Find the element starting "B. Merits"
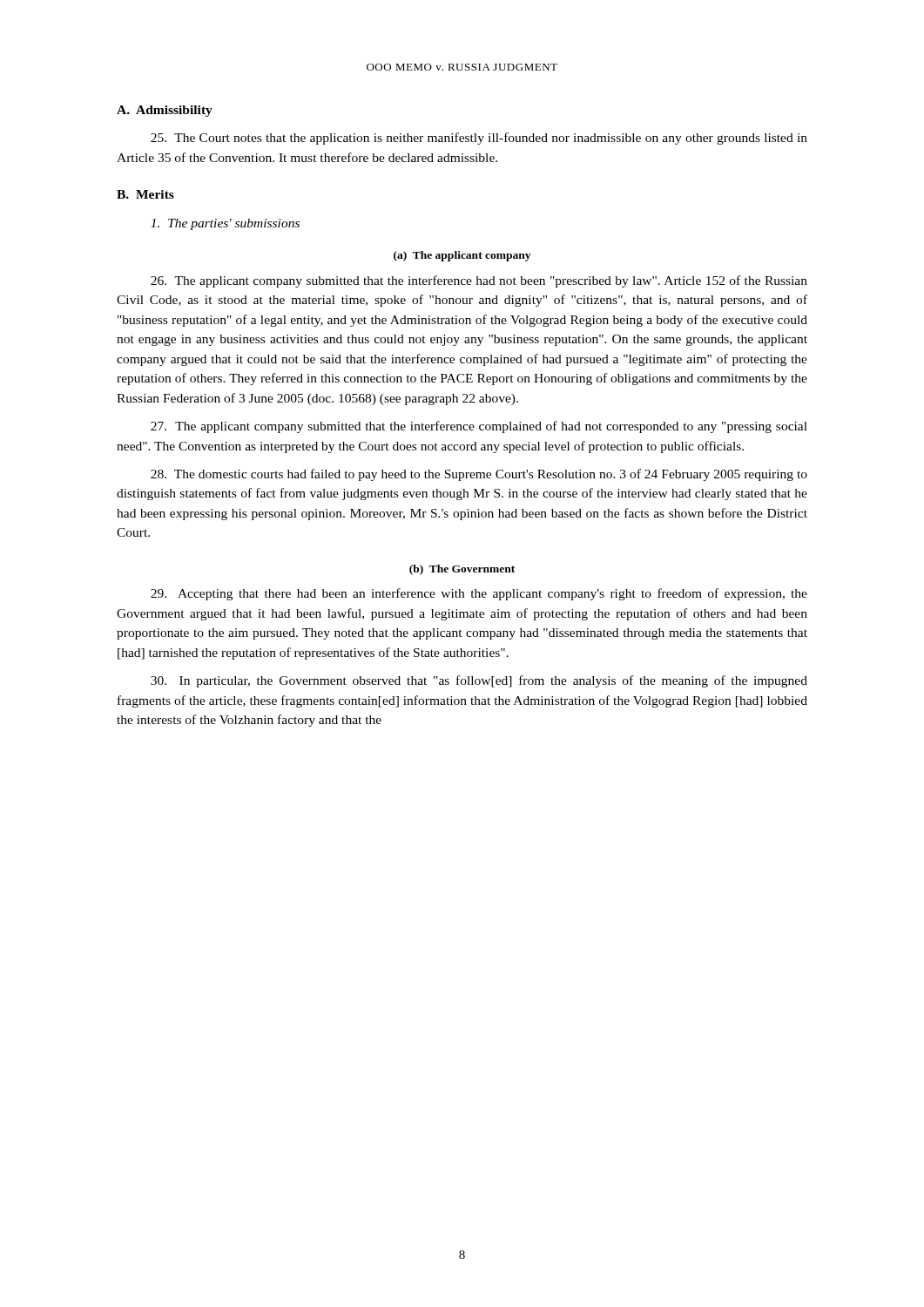 (145, 194)
